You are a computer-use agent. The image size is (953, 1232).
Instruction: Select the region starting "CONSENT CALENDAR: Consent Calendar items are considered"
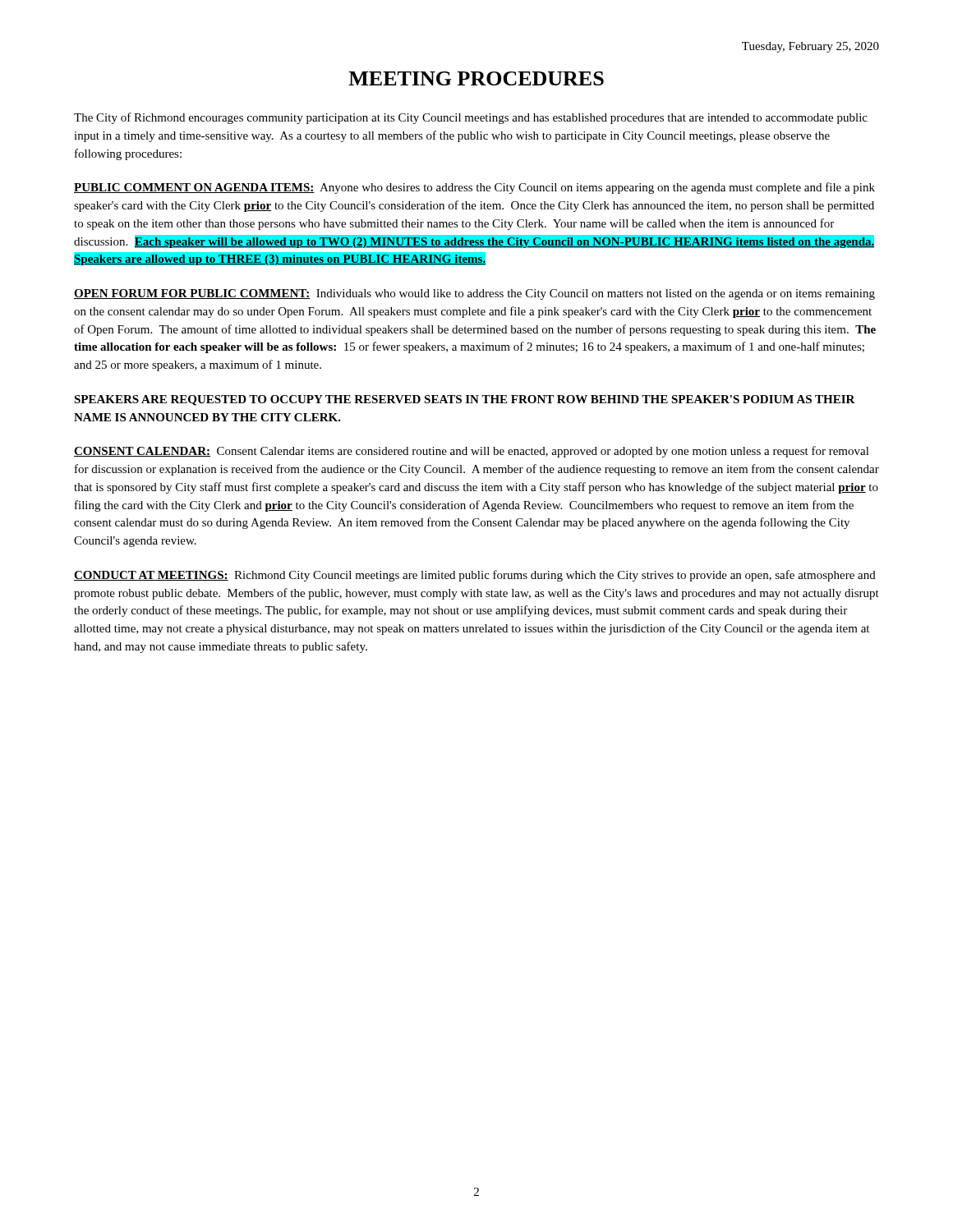pos(476,496)
